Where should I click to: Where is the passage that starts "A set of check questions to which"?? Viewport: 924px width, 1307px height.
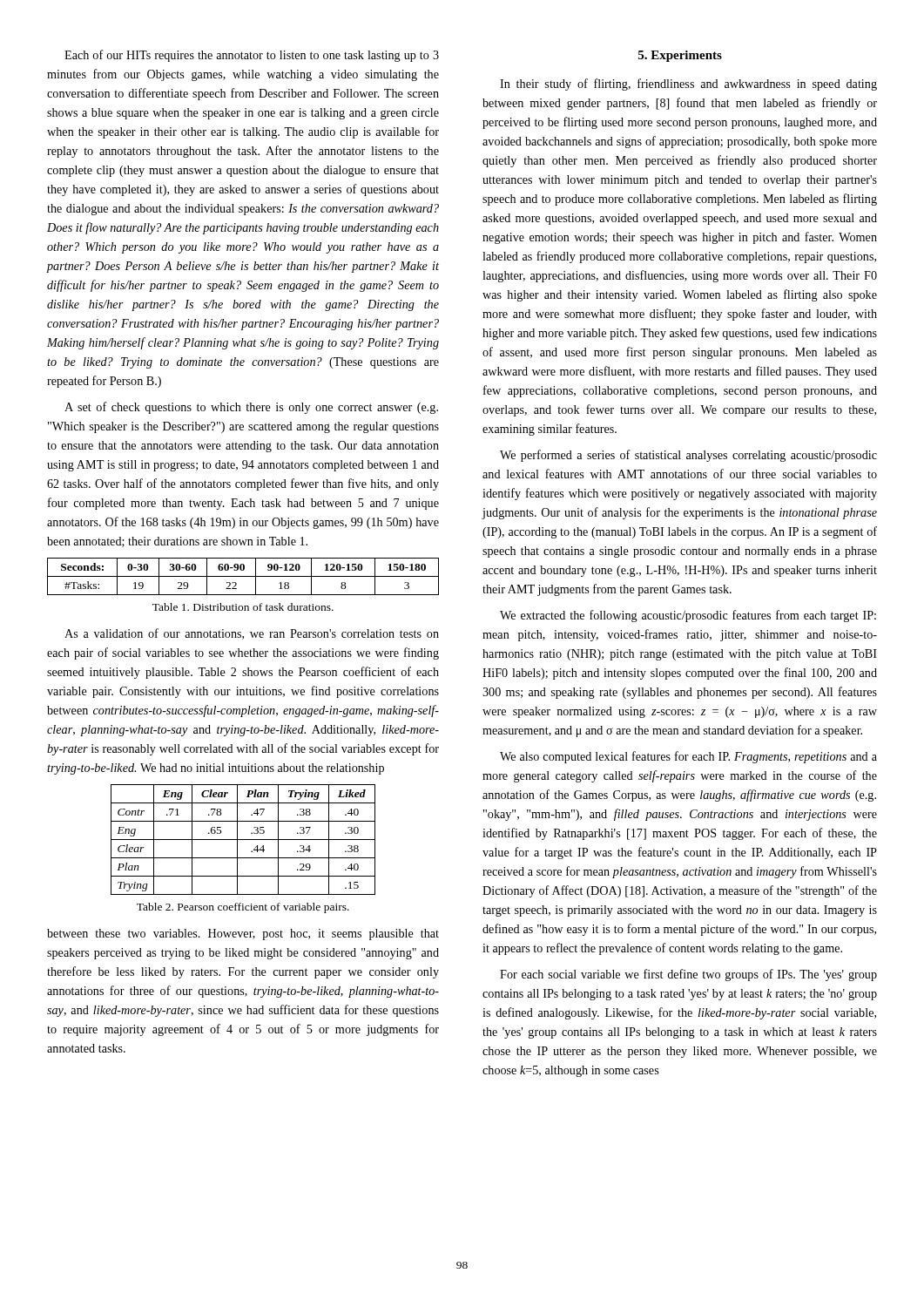coord(243,474)
